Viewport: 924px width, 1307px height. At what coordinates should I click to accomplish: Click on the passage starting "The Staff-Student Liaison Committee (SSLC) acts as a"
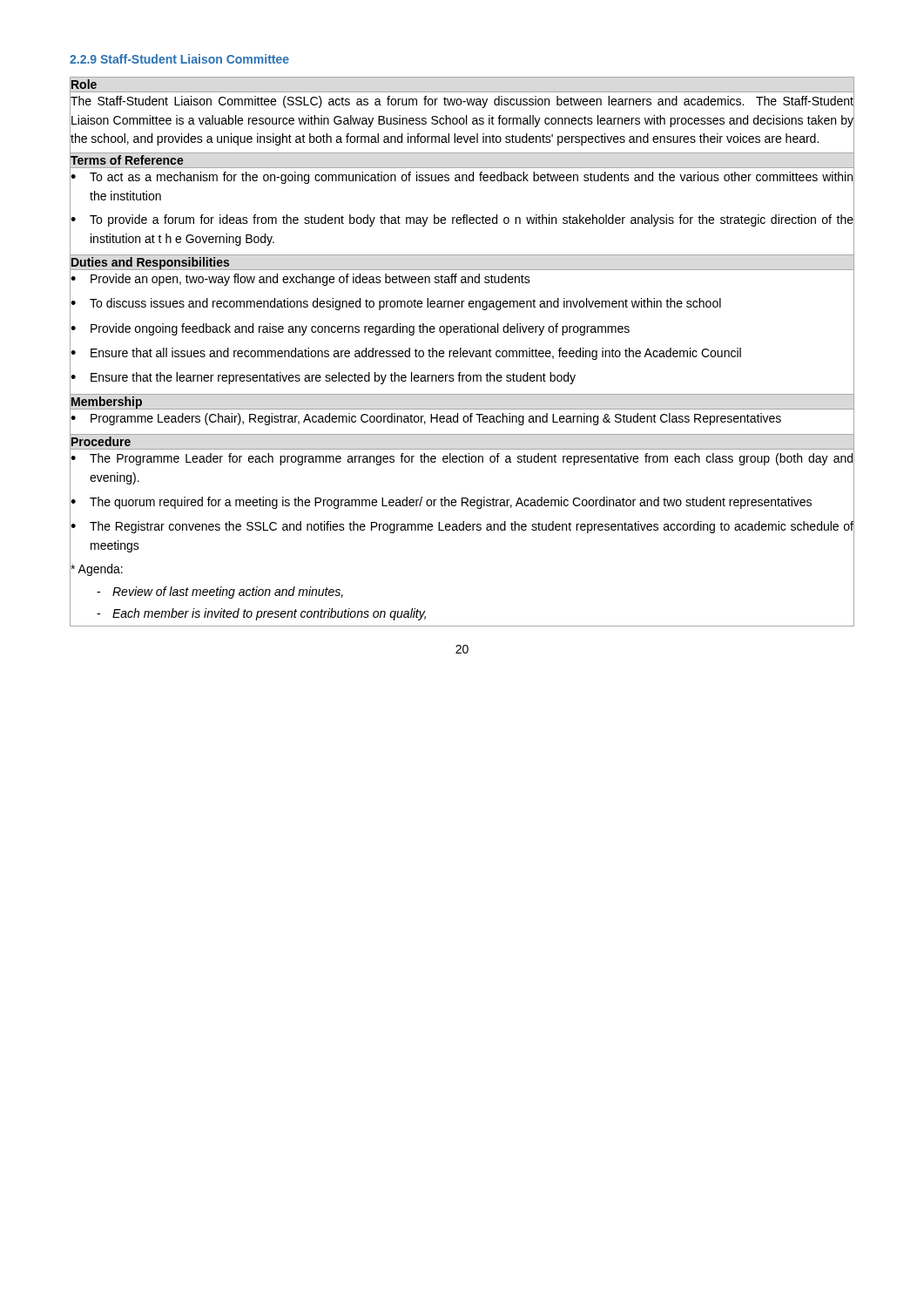pyautogui.click(x=462, y=121)
